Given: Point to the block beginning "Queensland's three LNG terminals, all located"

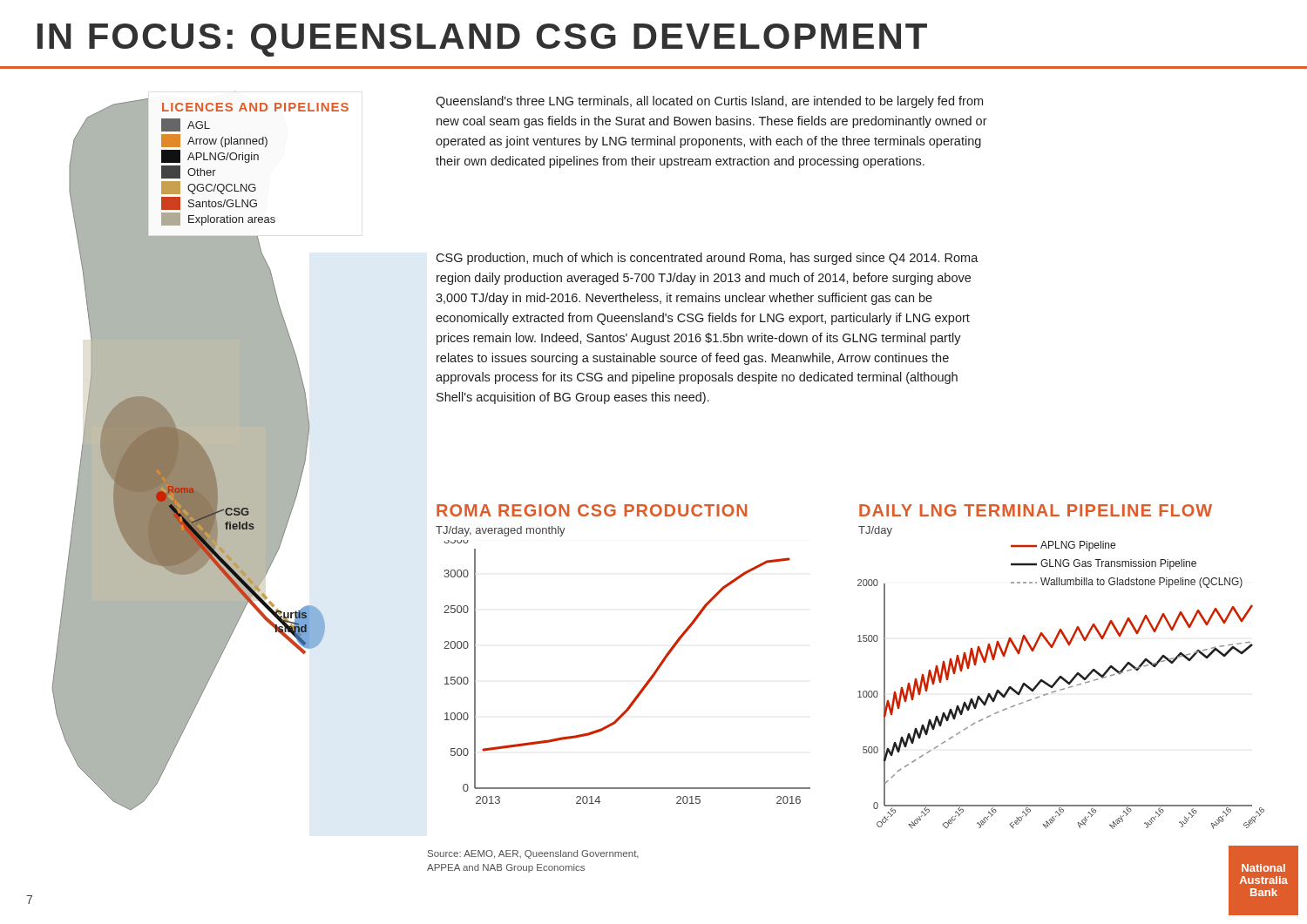Looking at the screenshot, I should coord(714,131).
